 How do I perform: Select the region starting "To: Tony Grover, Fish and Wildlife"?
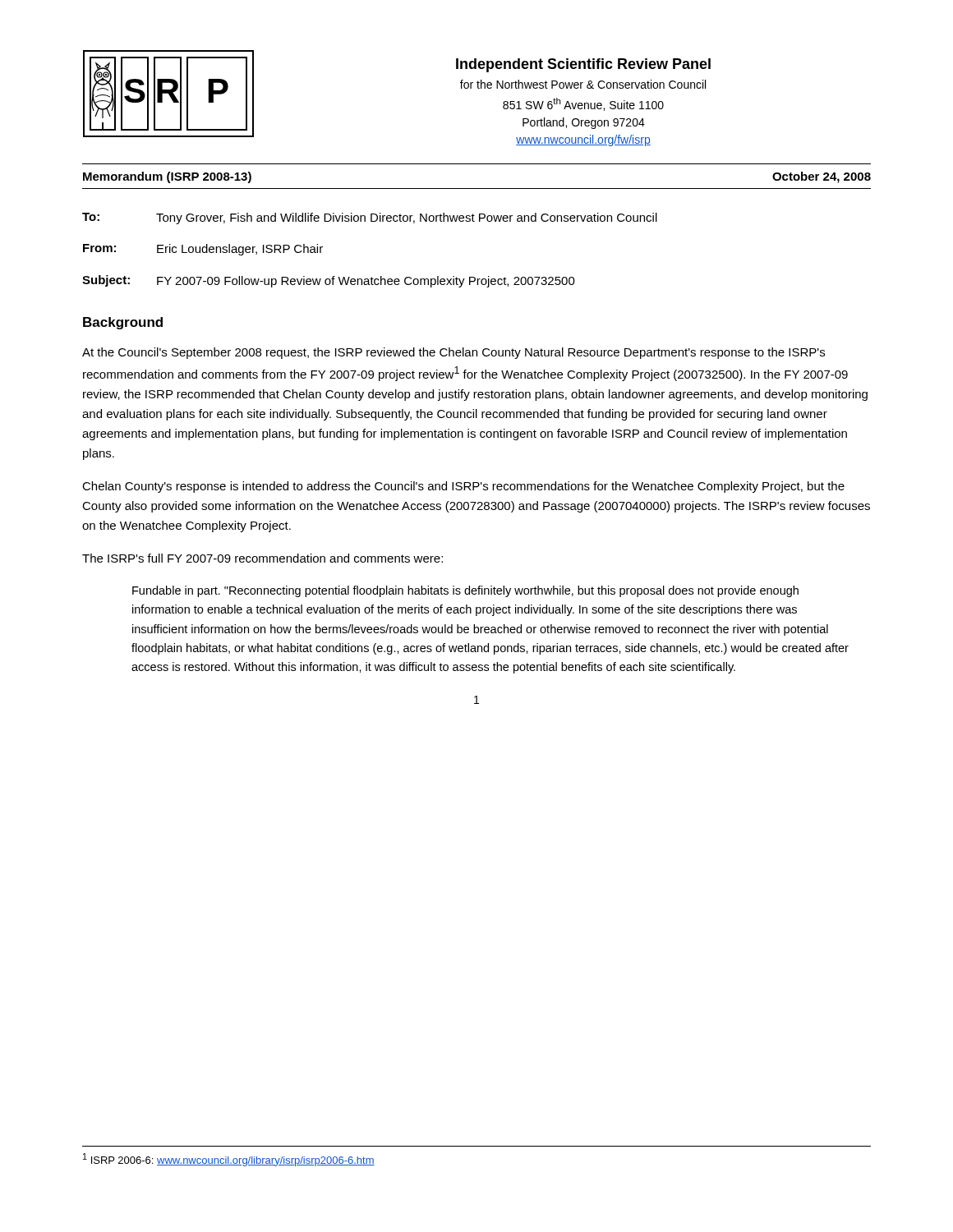pos(476,218)
